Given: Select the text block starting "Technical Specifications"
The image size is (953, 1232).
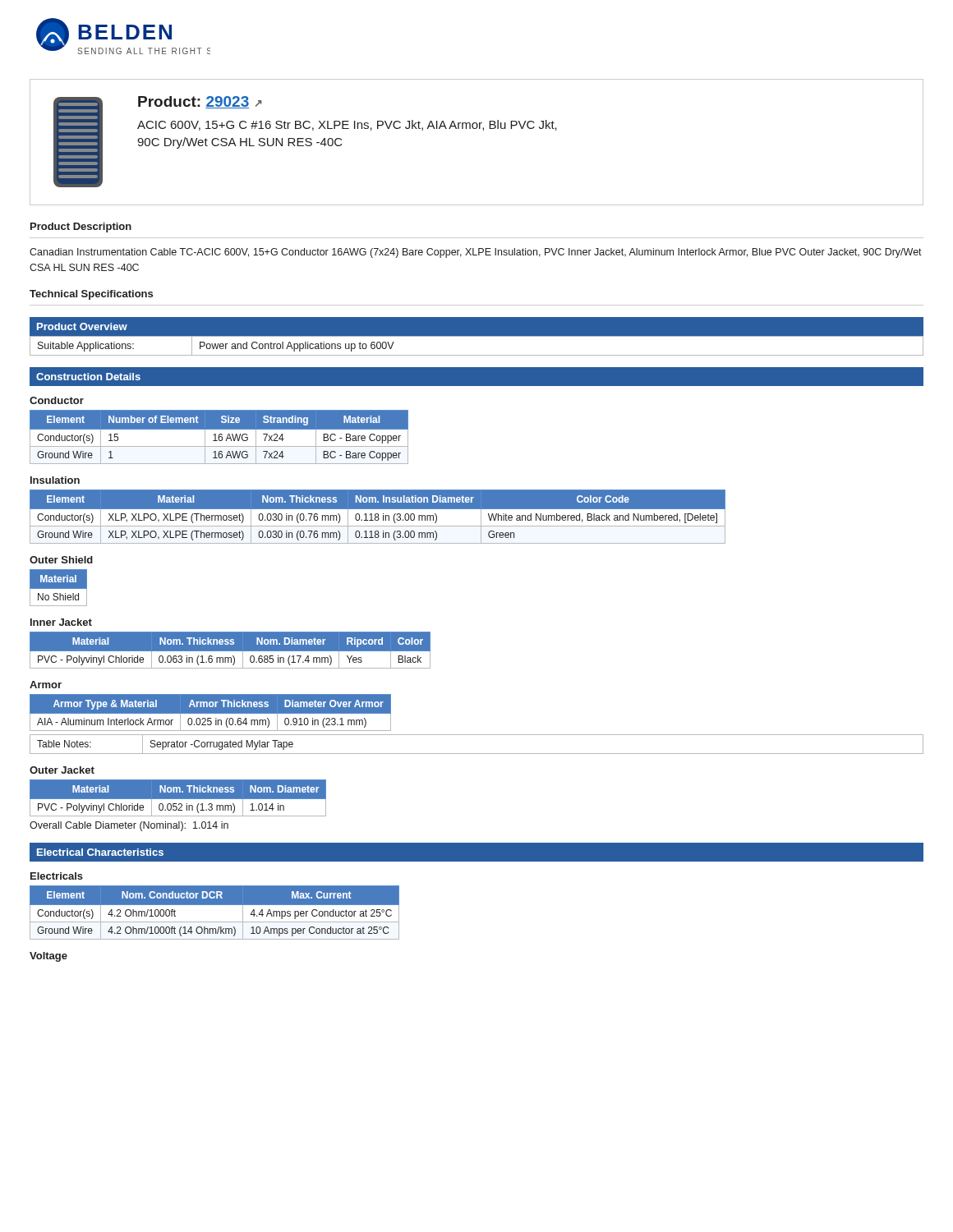Looking at the screenshot, I should click(x=91, y=293).
